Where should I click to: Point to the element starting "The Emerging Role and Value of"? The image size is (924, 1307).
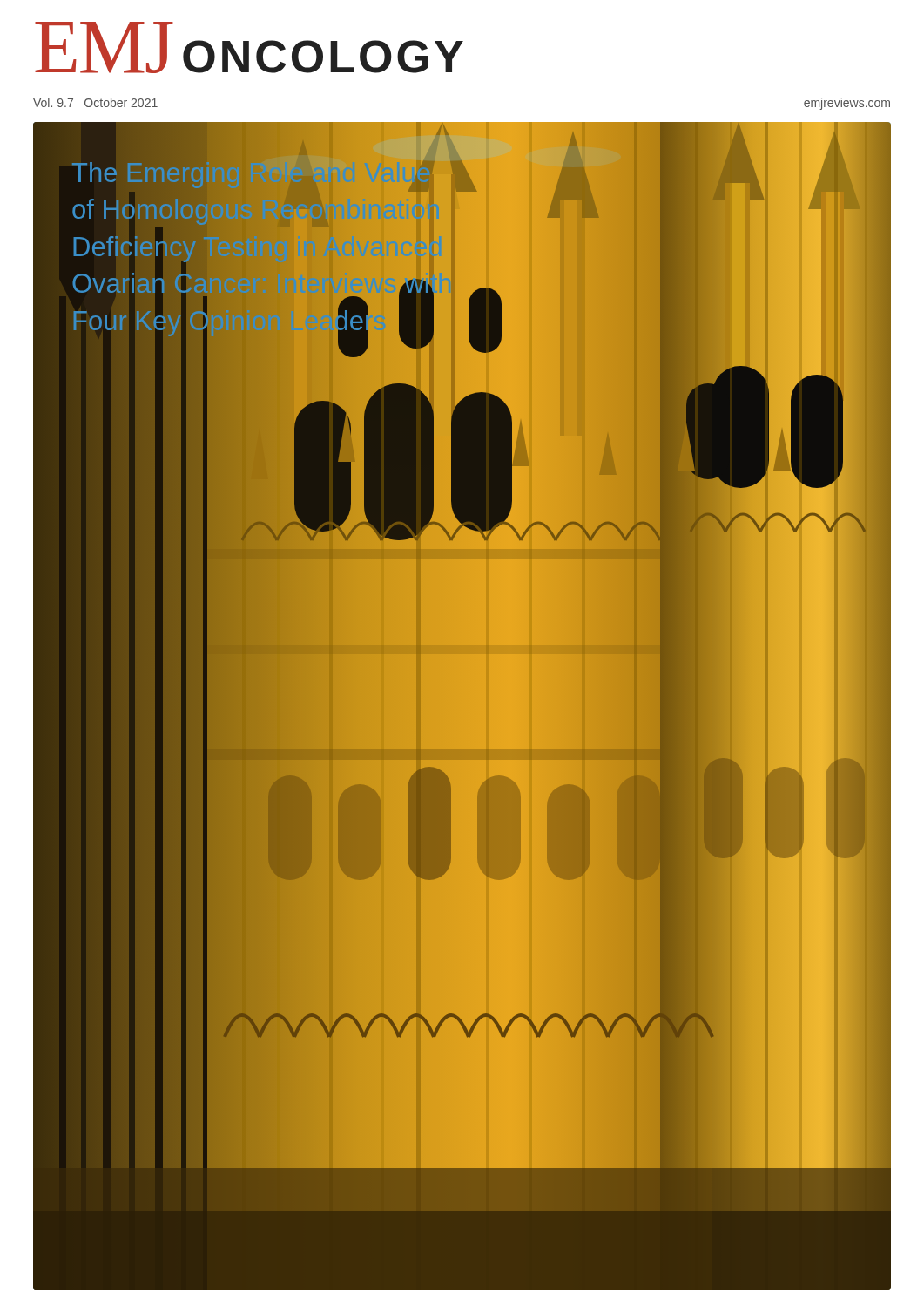pos(262,247)
